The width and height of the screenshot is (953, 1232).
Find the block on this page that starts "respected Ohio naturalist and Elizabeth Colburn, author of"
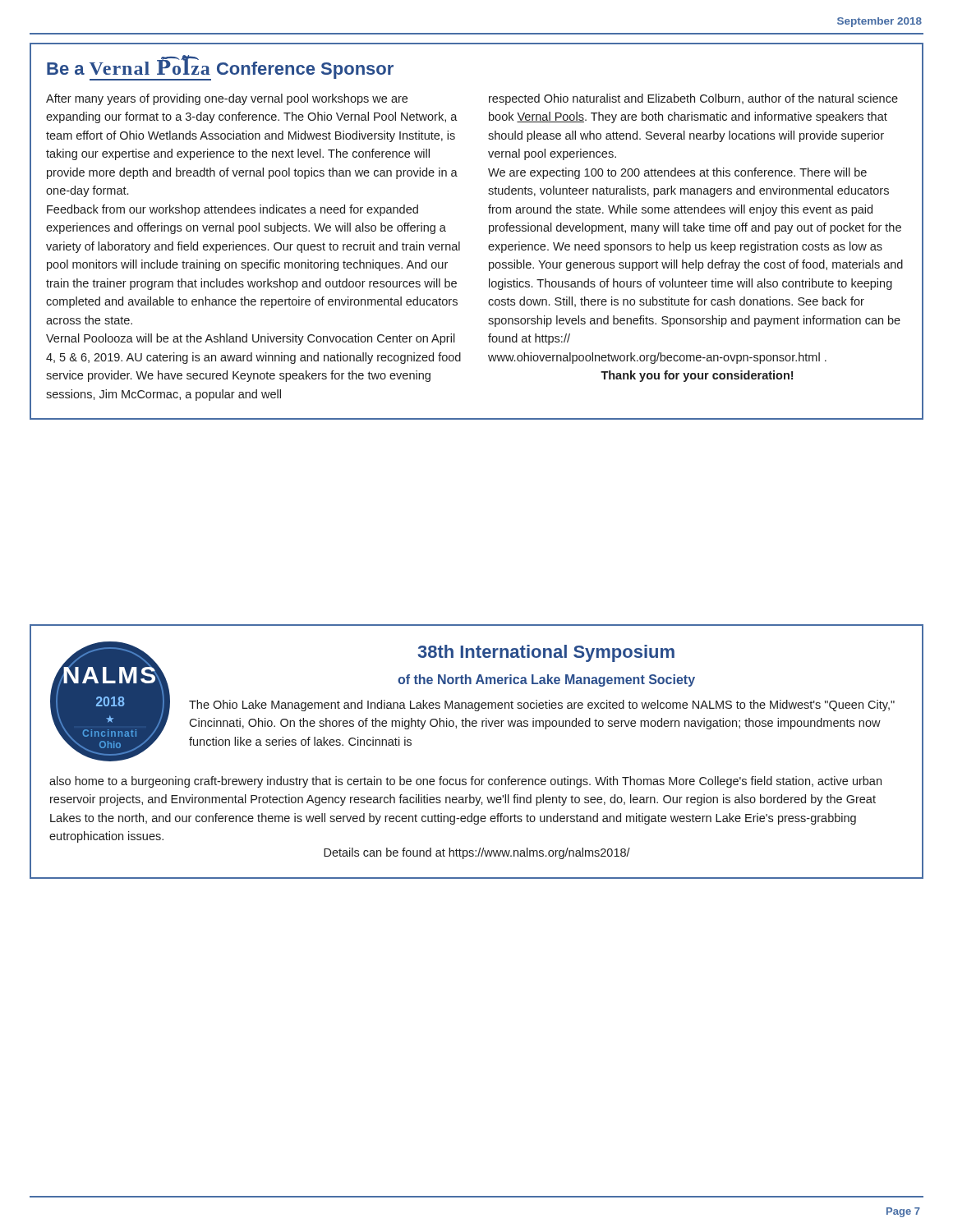(x=698, y=126)
